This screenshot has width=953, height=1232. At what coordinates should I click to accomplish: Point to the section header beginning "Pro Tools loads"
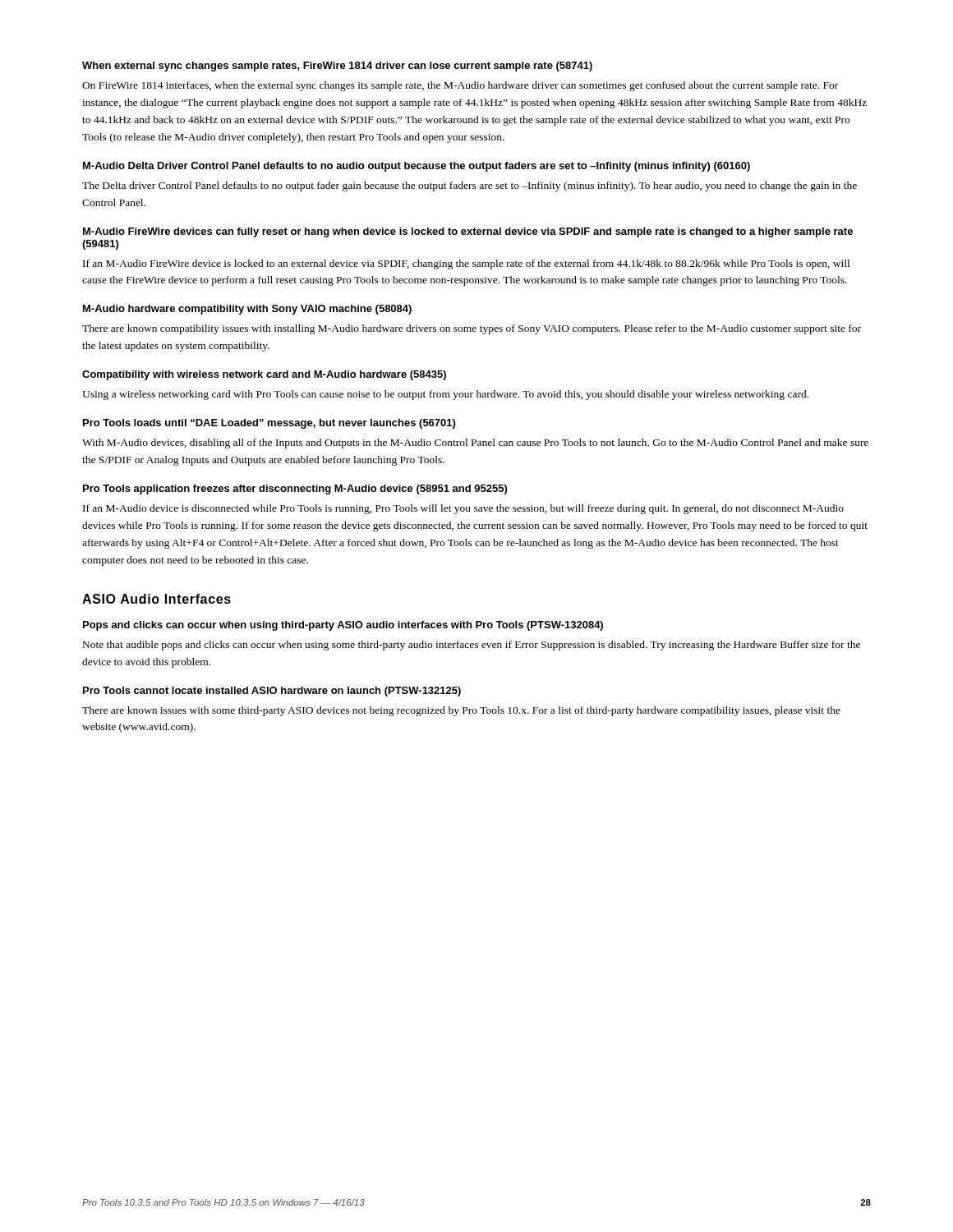(x=269, y=423)
